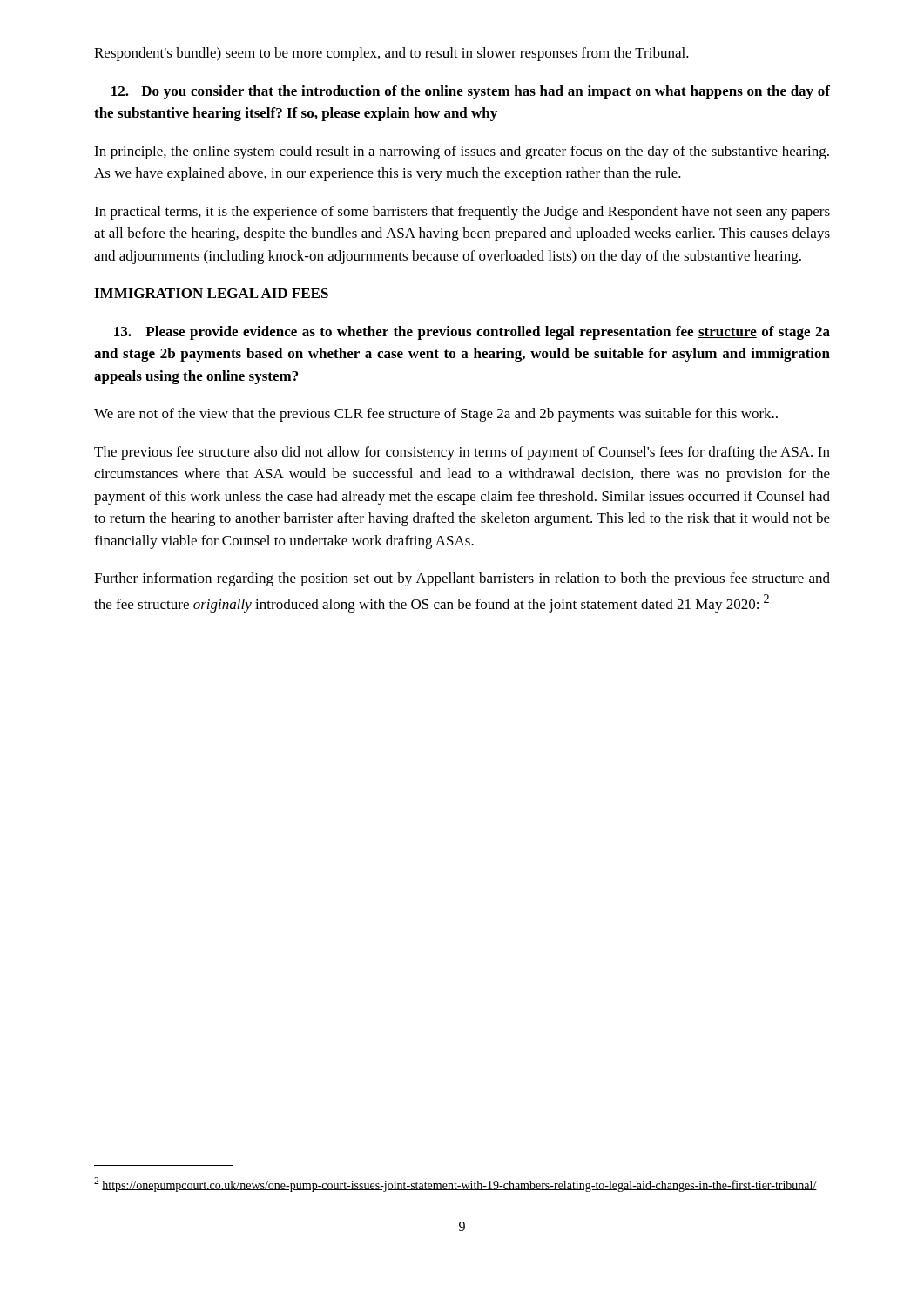Select the text block that says "The previous fee structure also"
The image size is (924, 1307).
462,496
